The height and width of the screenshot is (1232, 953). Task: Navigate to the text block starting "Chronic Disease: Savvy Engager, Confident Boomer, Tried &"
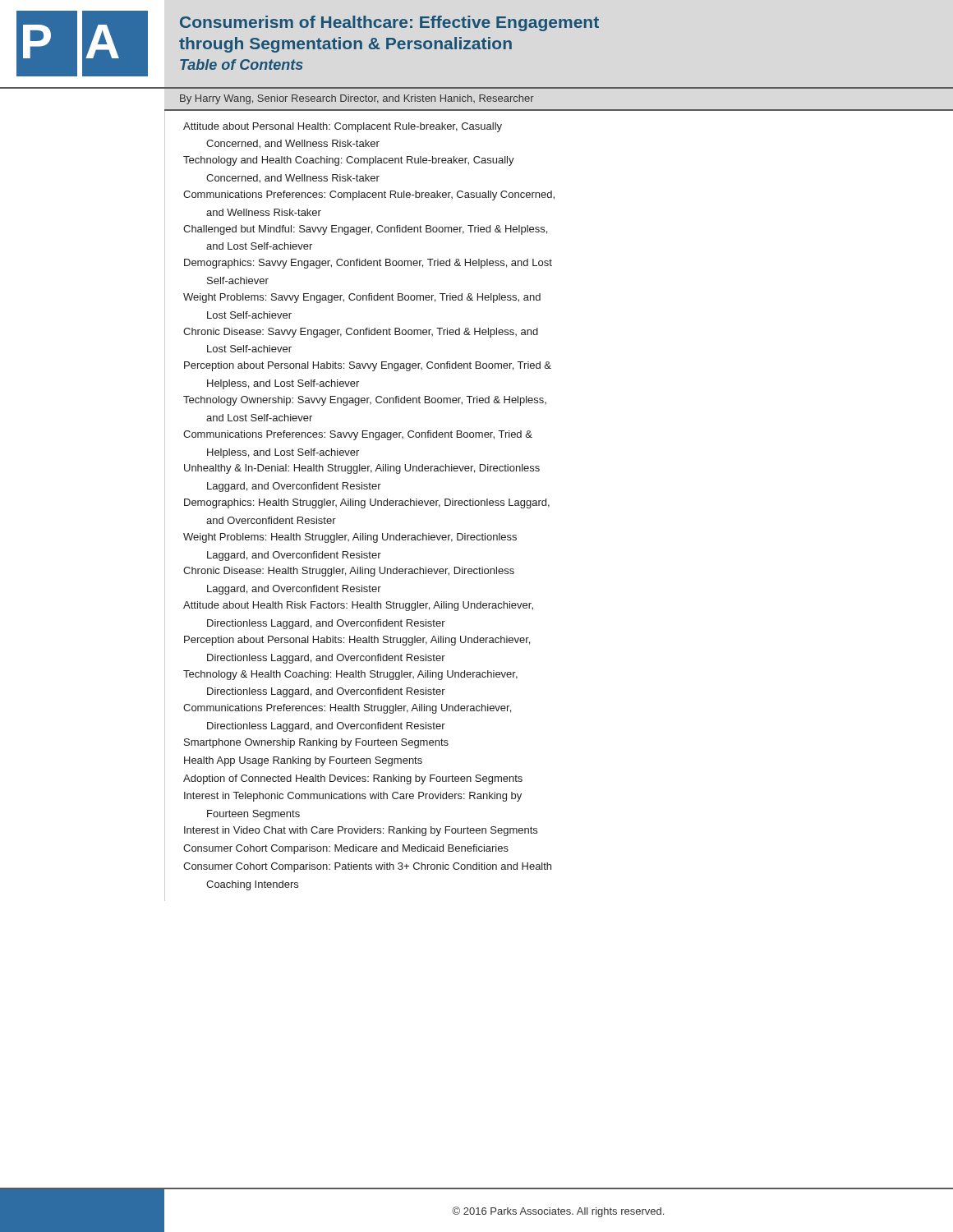pyautogui.click(x=361, y=331)
